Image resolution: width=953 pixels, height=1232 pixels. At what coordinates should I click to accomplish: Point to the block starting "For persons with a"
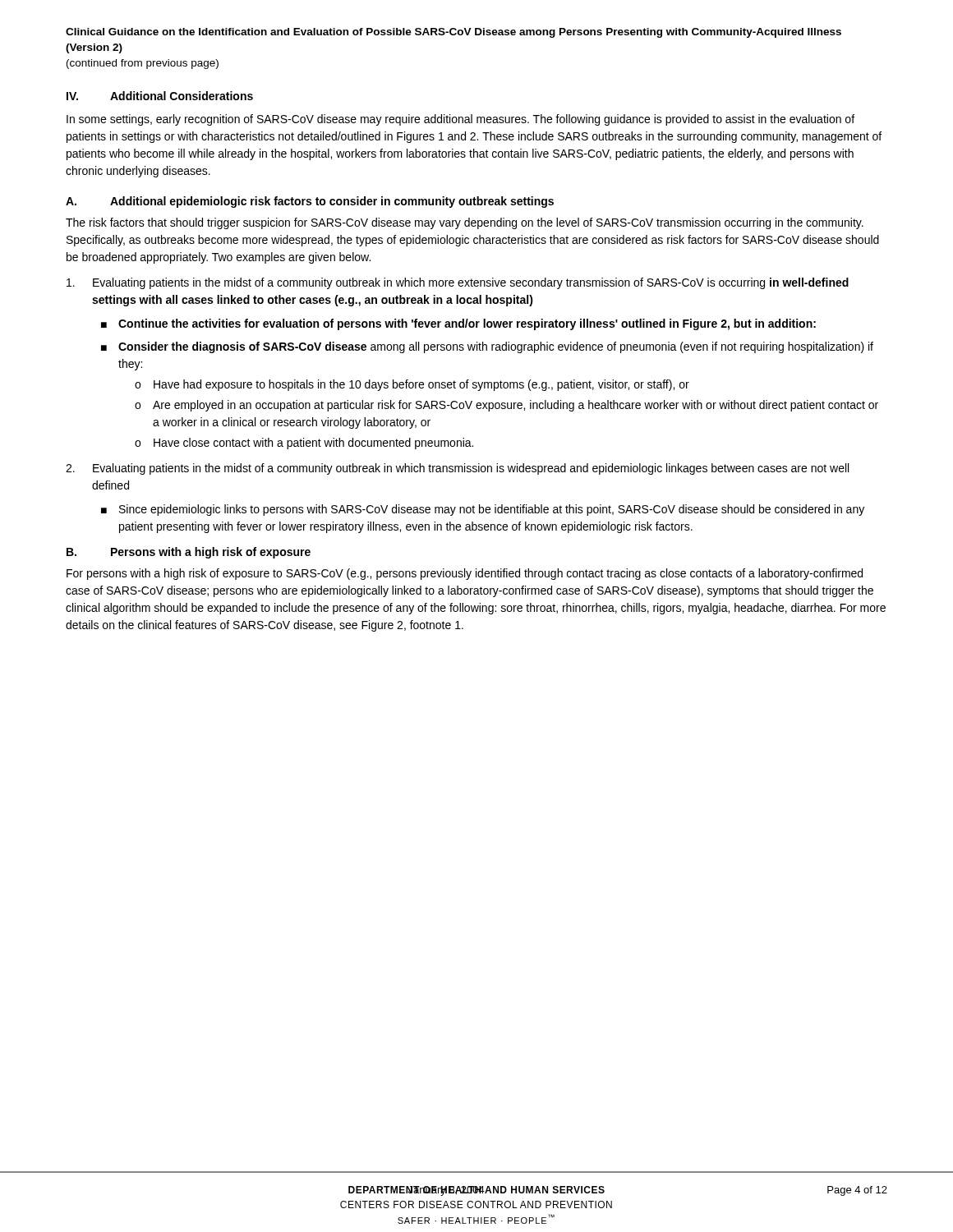pos(476,599)
